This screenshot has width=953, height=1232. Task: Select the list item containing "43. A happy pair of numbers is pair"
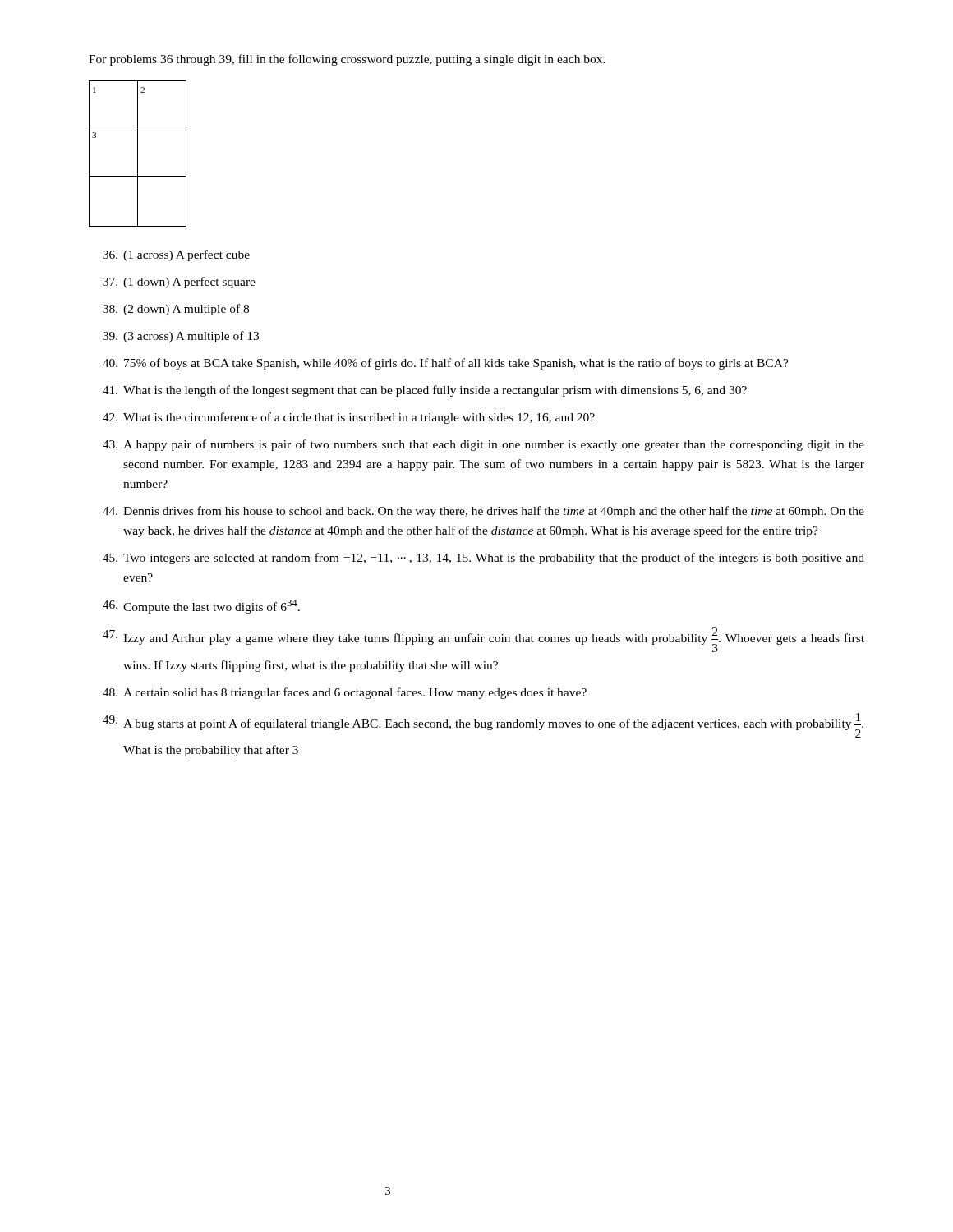point(476,464)
